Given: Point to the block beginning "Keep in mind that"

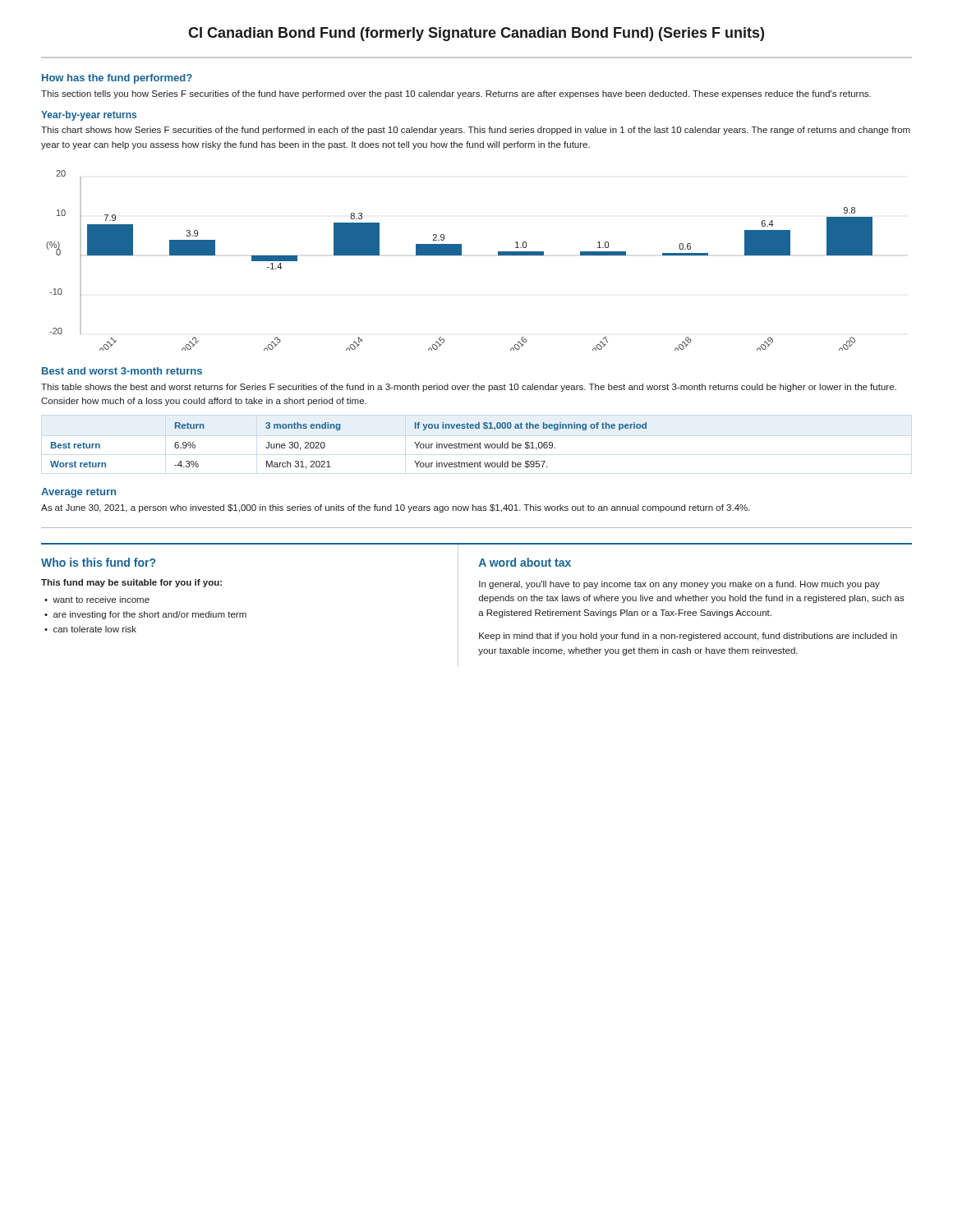Looking at the screenshot, I should [x=688, y=643].
